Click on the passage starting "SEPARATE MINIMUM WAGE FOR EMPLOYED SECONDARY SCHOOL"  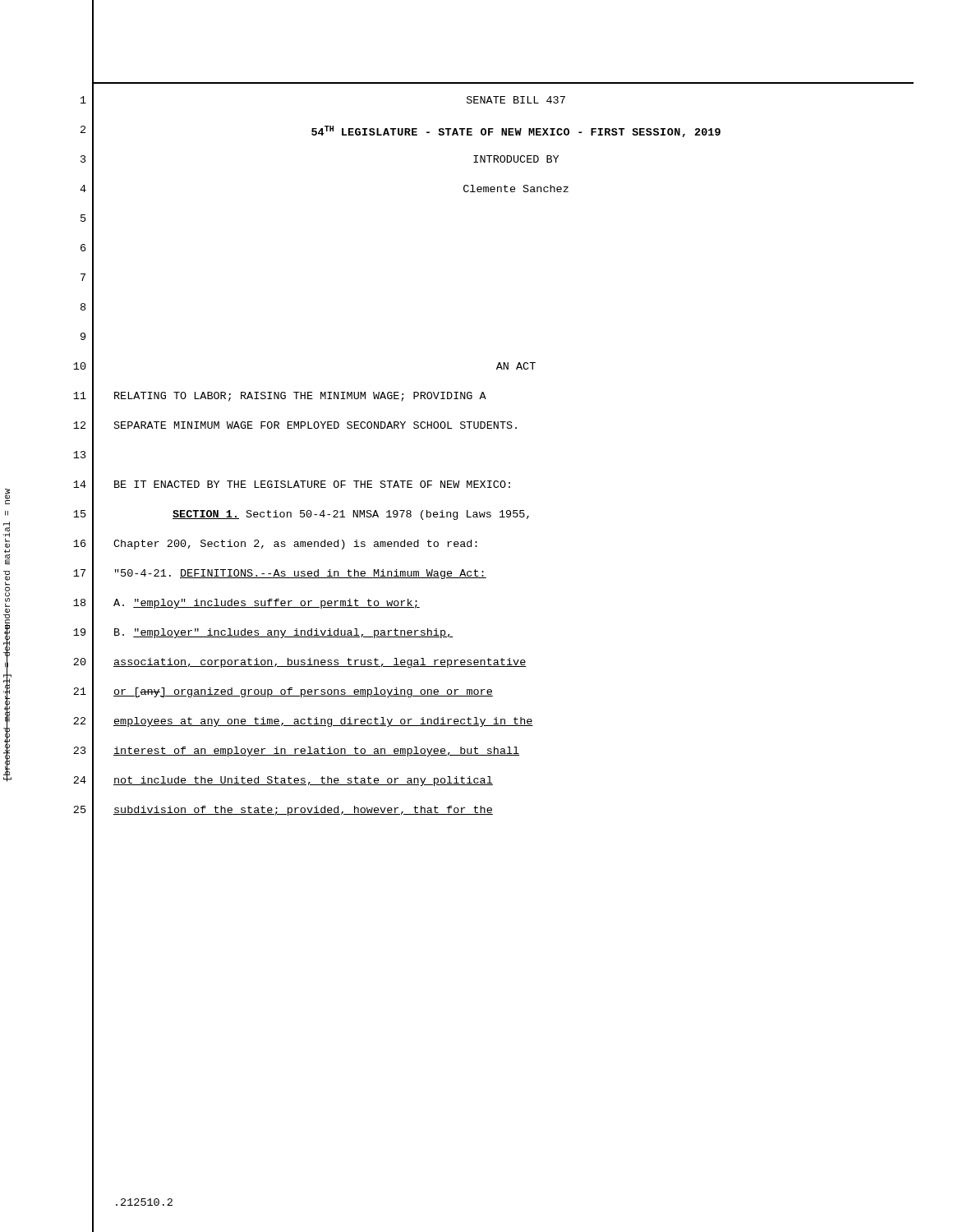click(x=316, y=426)
